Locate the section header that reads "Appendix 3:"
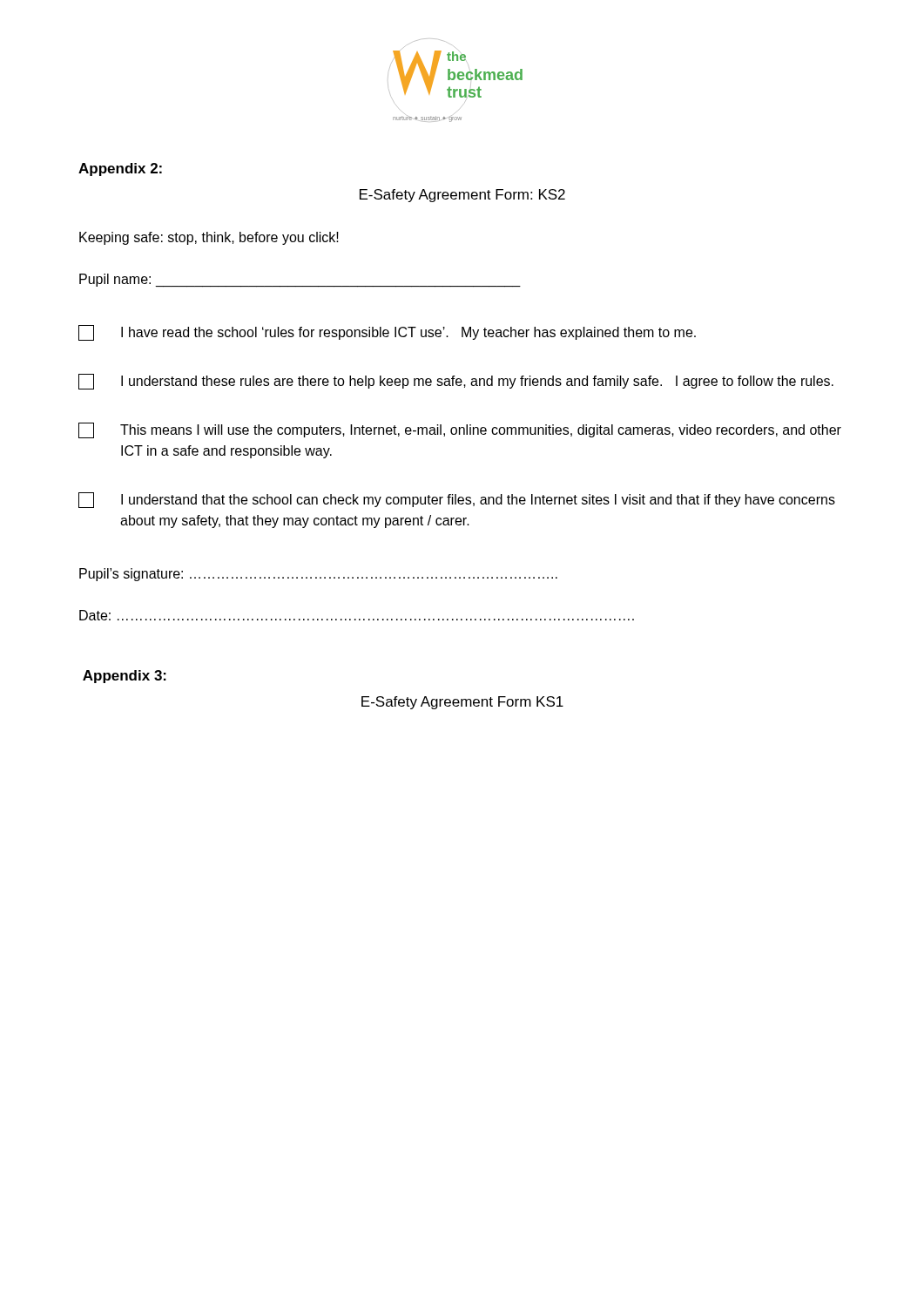 click(x=123, y=676)
